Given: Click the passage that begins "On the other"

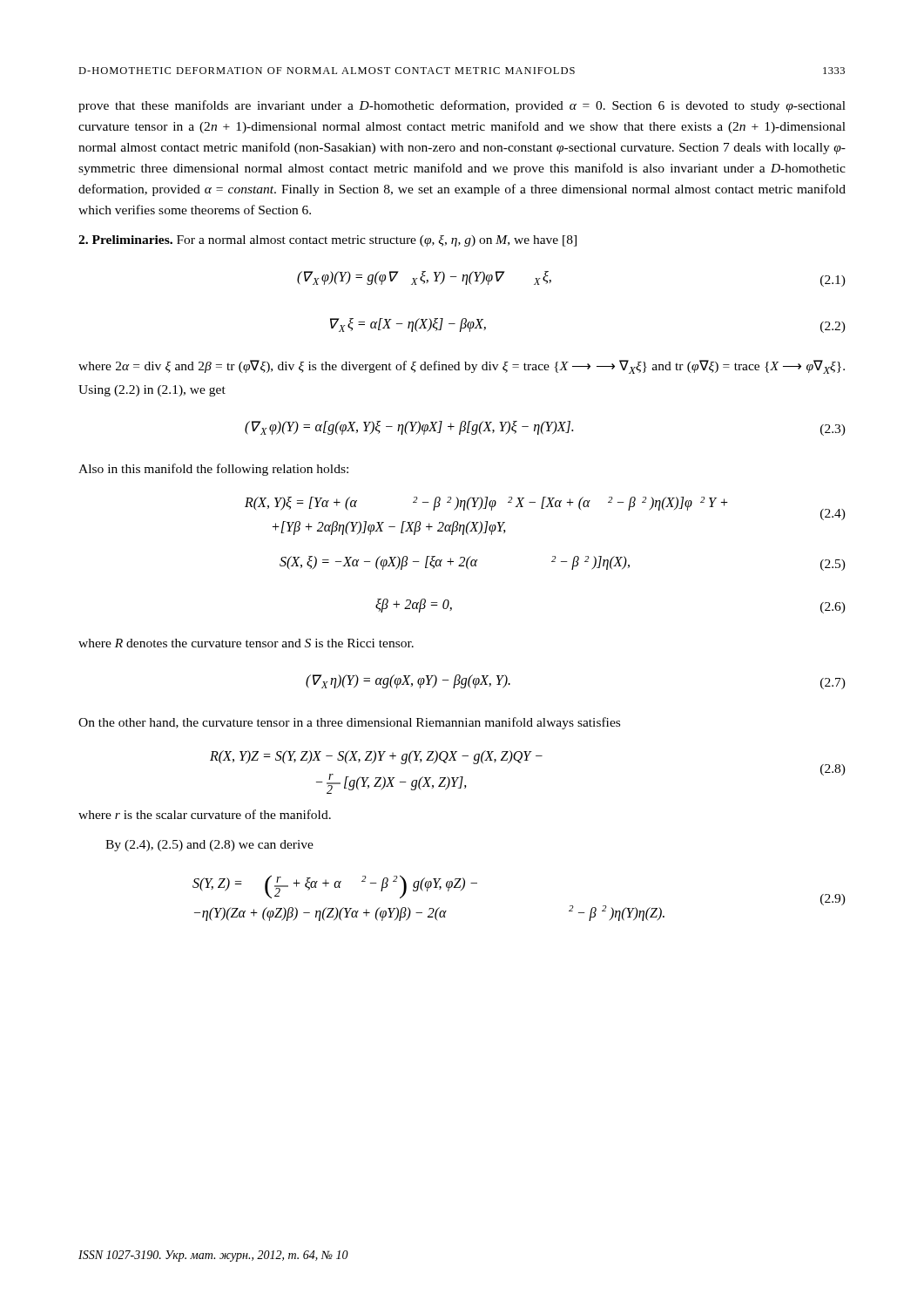Looking at the screenshot, I should coord(350,722).
